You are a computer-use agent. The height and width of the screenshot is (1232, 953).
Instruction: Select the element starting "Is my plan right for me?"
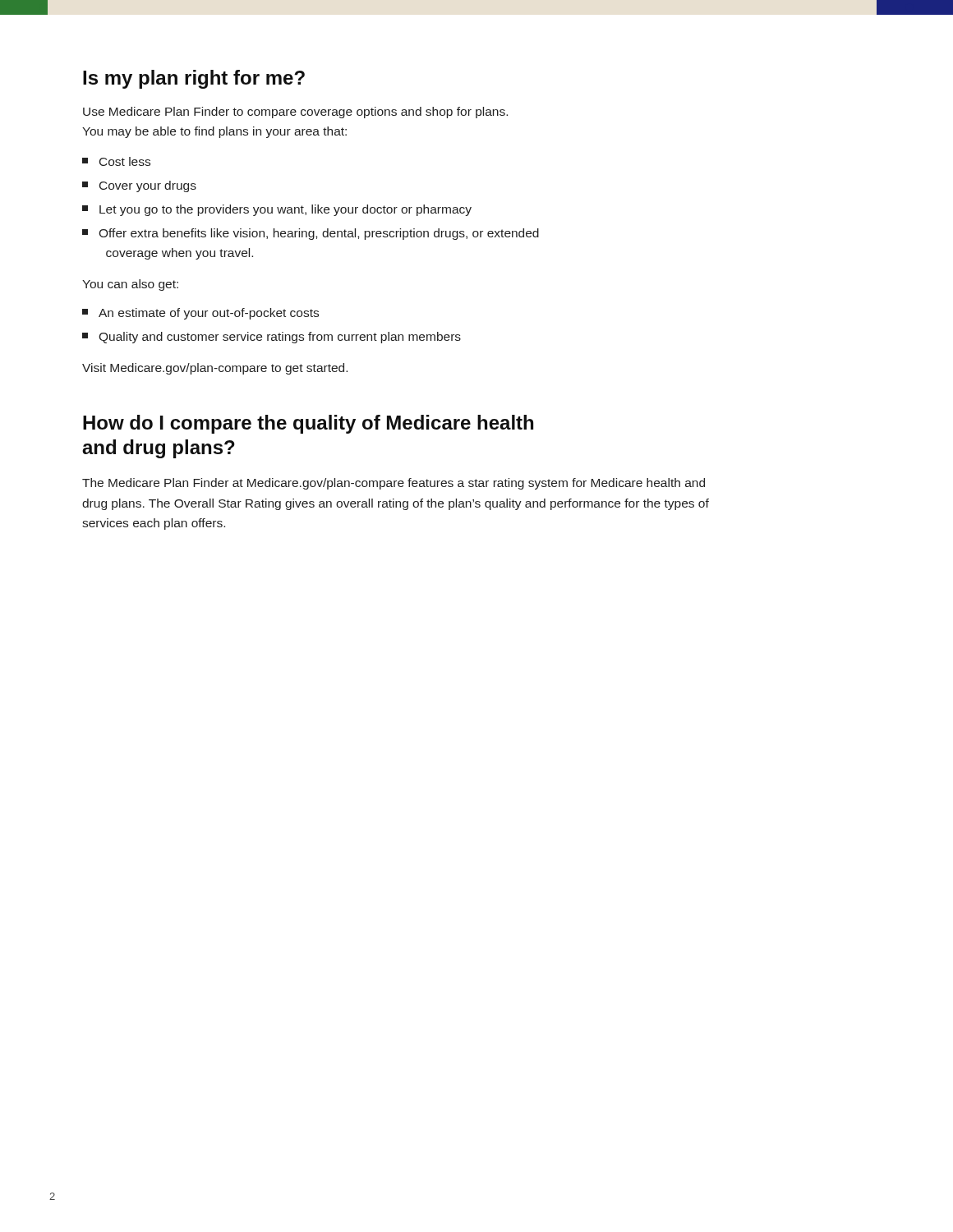pyautogui.click(x=194, y=78)
